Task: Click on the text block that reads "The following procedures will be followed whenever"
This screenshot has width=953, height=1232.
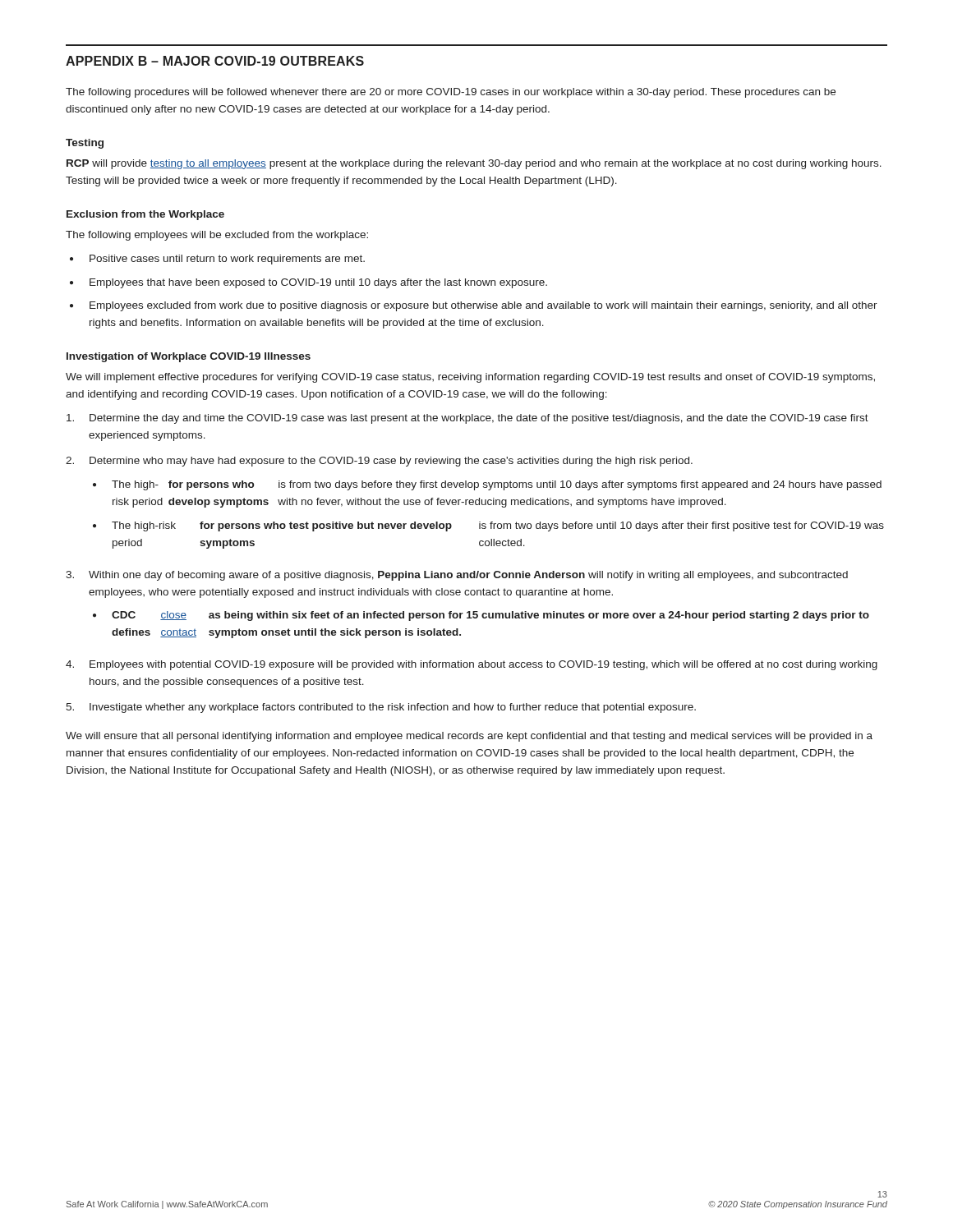Action: coord(451,100)
